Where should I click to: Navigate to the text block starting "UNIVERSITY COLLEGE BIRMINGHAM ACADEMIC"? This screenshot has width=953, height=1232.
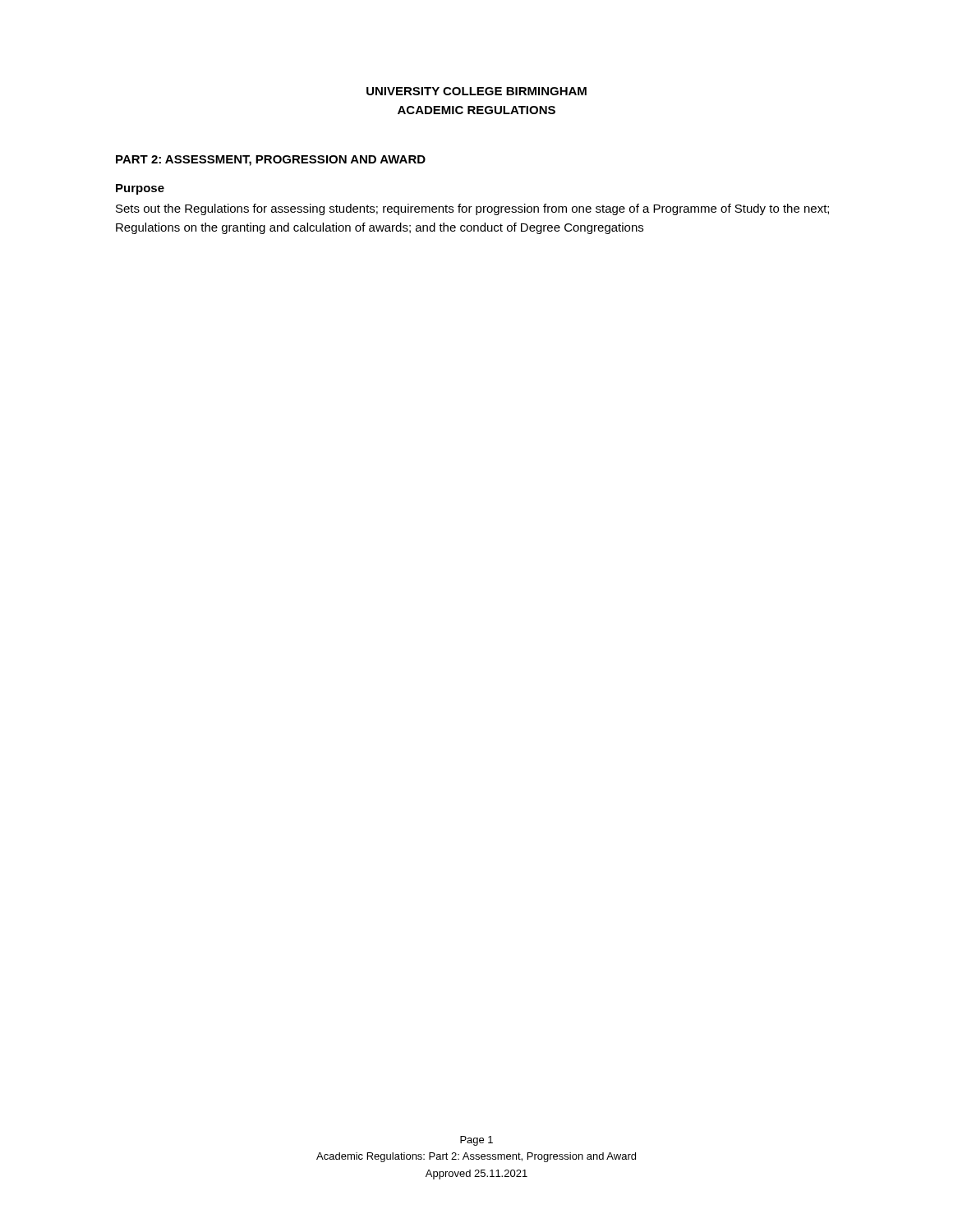point(476,101)
